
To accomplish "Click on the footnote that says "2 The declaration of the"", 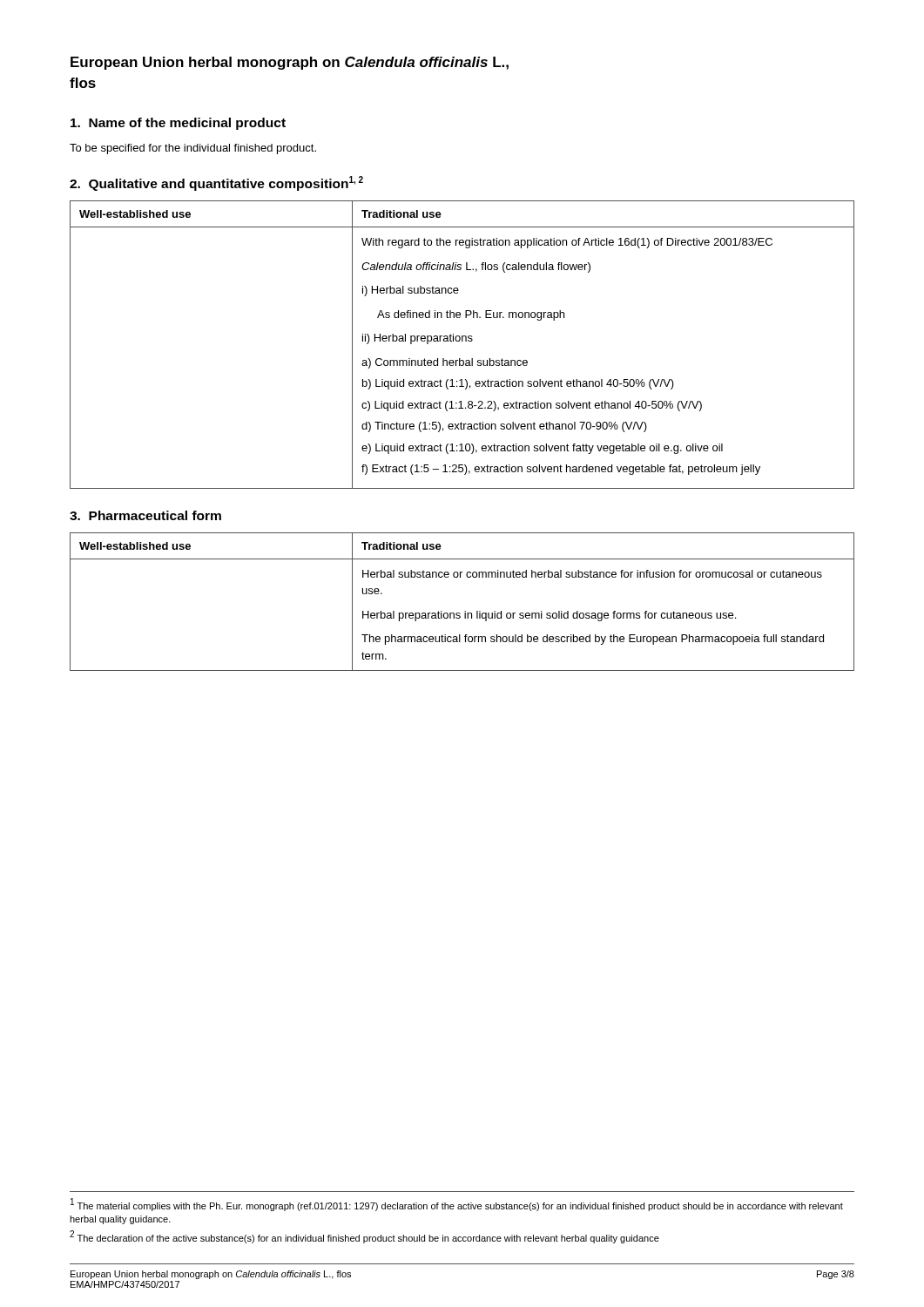I will click(x=462, y=1237).
